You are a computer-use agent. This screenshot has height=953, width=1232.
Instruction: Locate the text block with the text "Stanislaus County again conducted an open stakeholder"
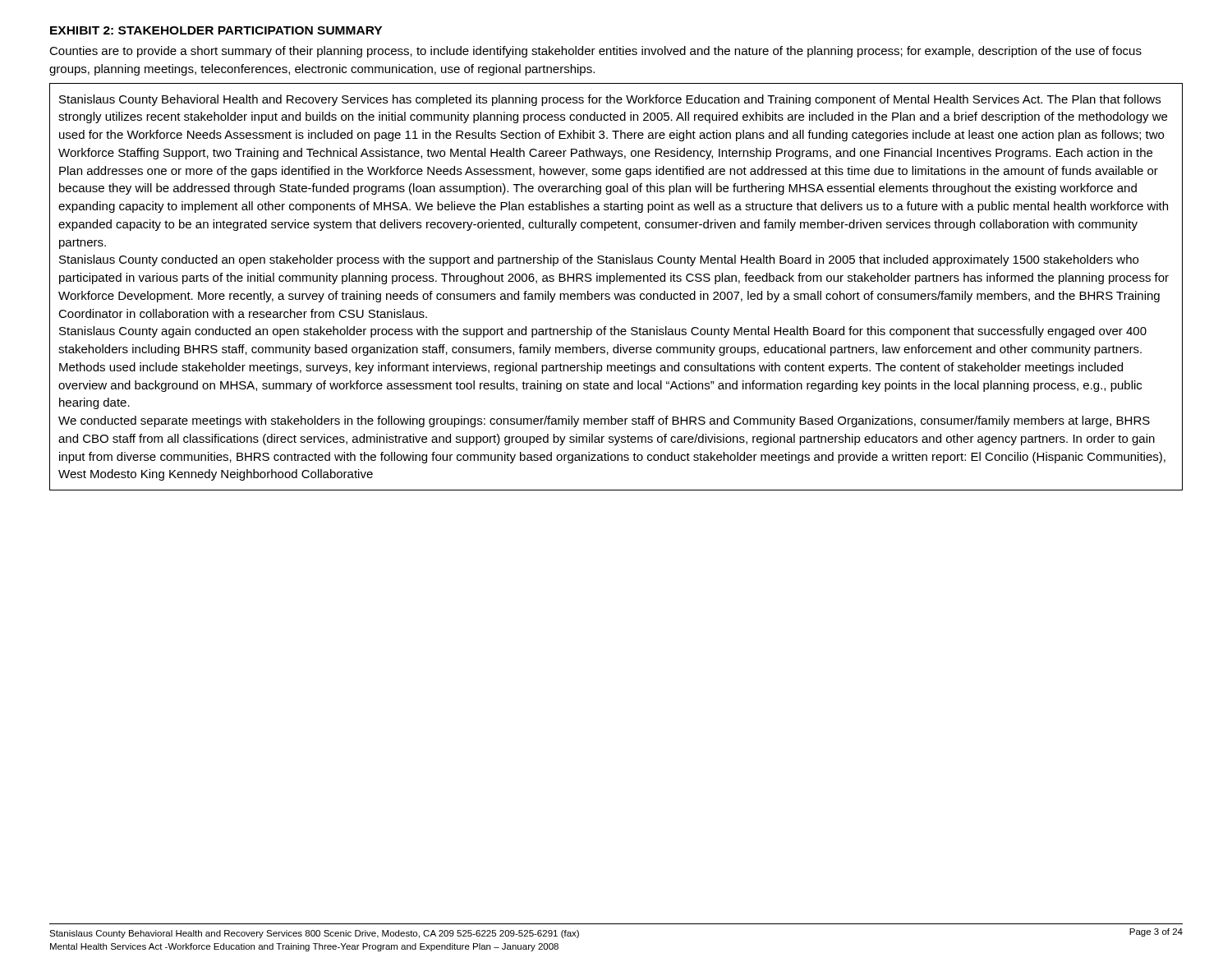click(x=616, y=367)
